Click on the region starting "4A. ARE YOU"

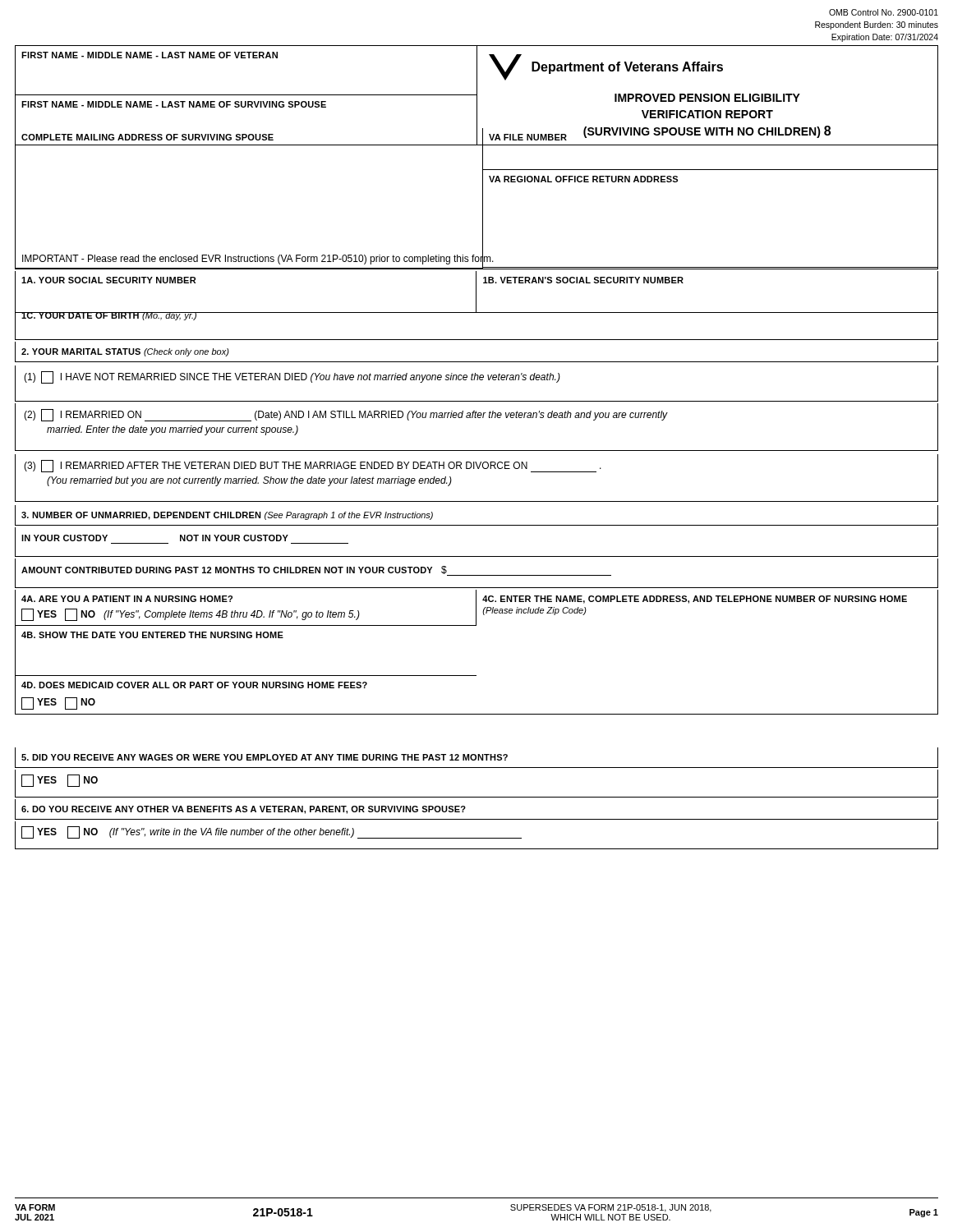[127, 599]
